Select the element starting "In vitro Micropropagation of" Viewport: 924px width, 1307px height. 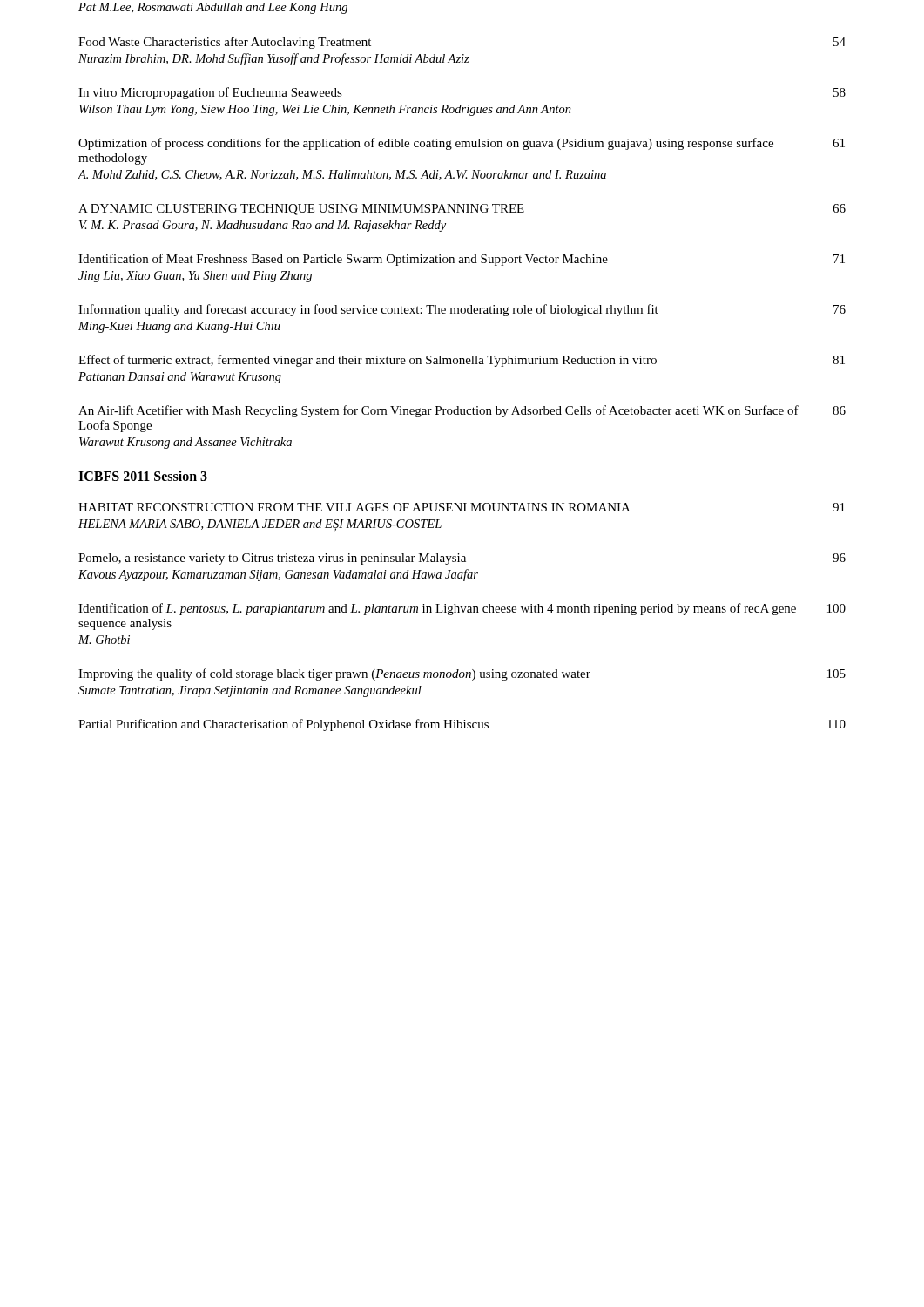click(x=462, y=101)
